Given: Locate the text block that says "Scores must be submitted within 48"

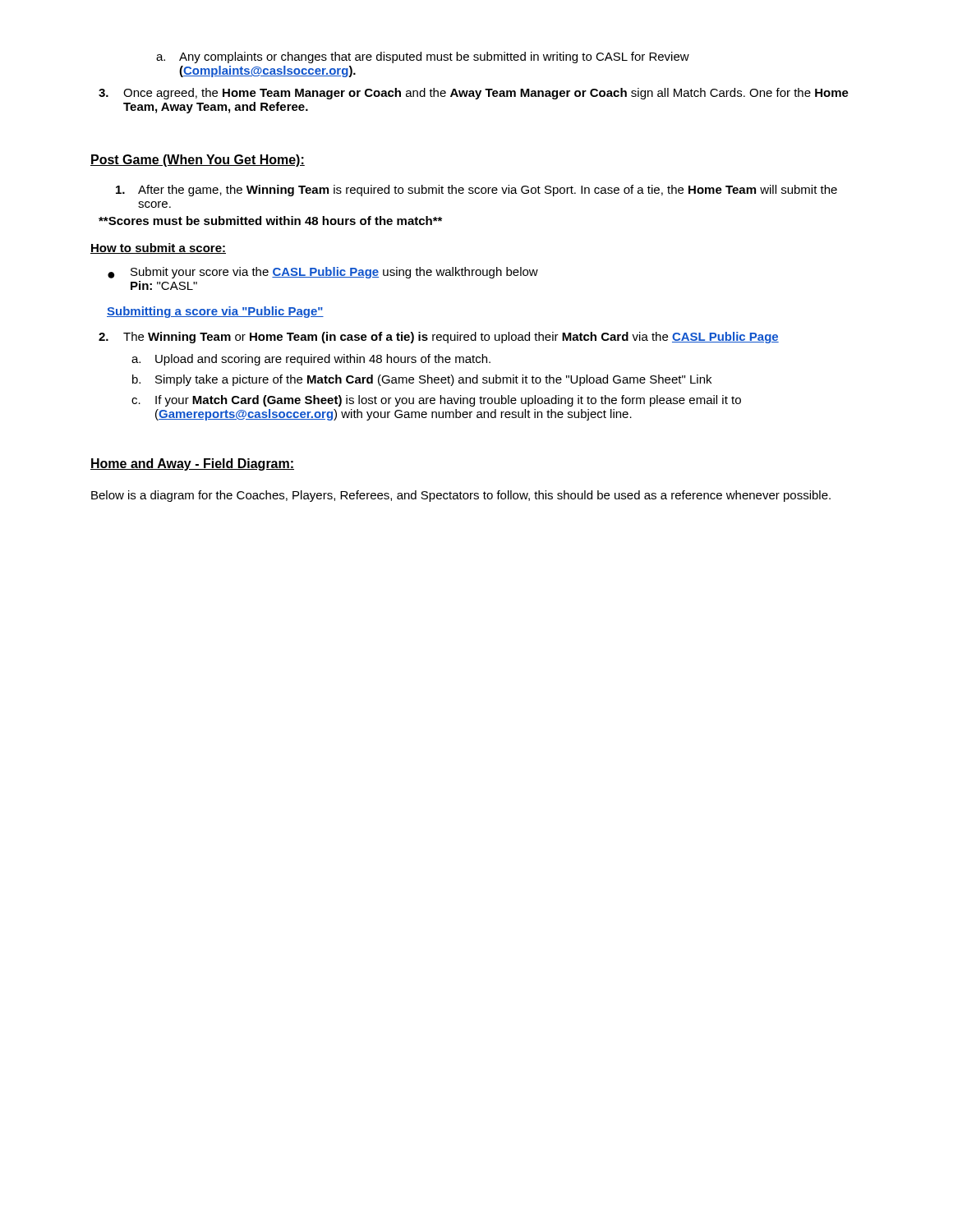Looking at the screenshot, I should (270, 221).
